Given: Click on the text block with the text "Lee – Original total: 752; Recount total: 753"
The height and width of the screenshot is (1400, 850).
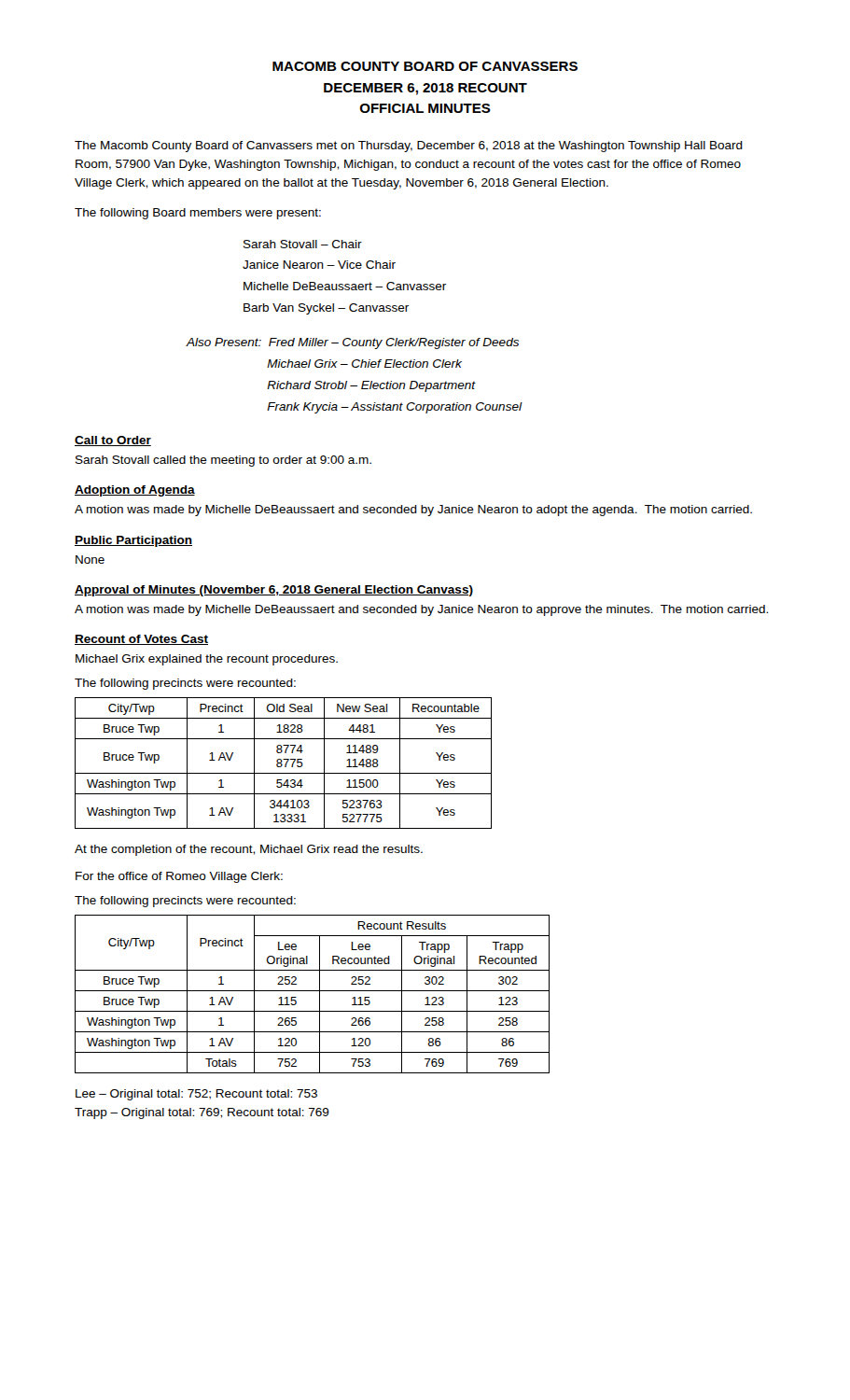Looking at the screenshot, I should (x=202, y=1103).
